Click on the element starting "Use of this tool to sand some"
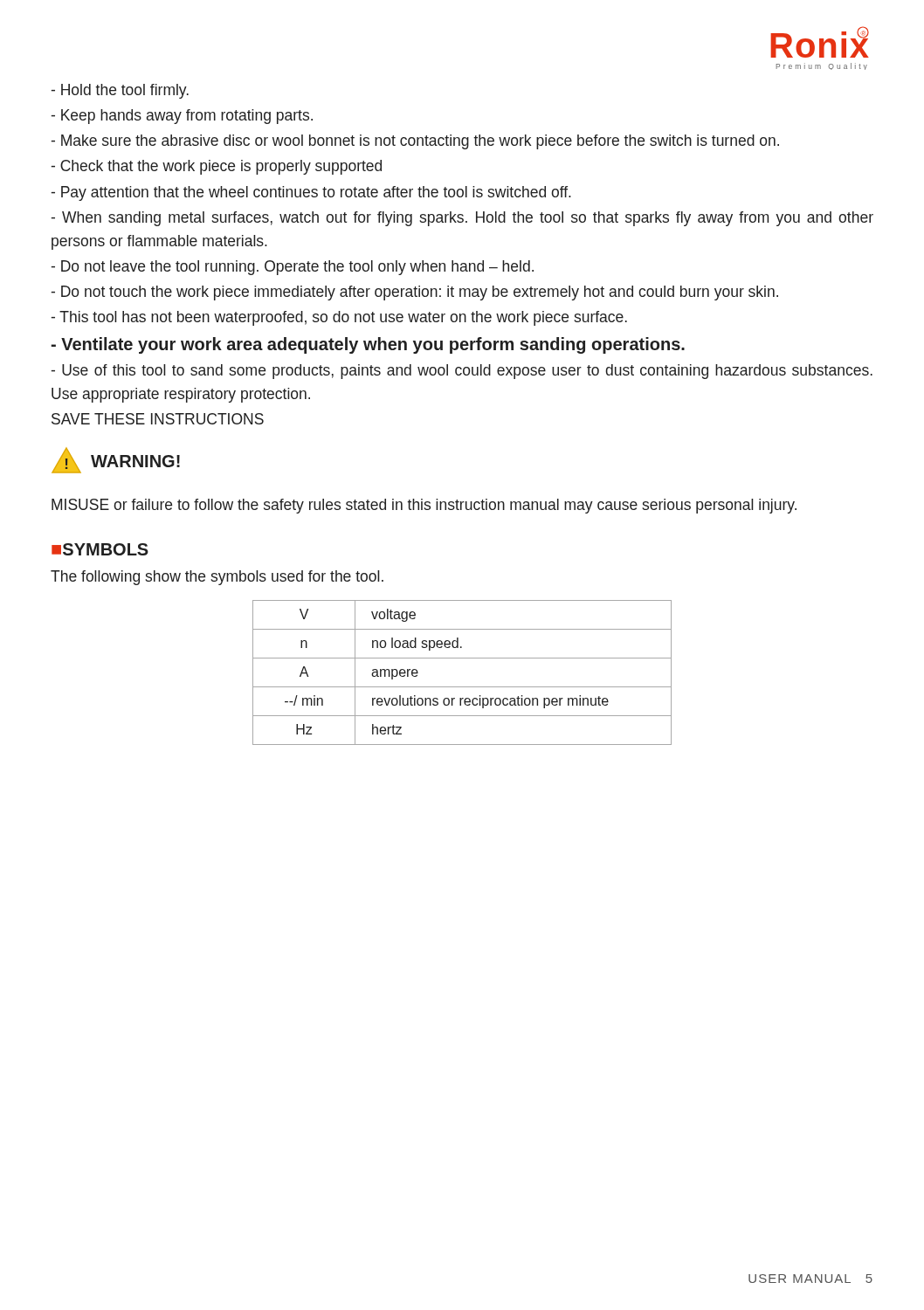 pos(462,382)
